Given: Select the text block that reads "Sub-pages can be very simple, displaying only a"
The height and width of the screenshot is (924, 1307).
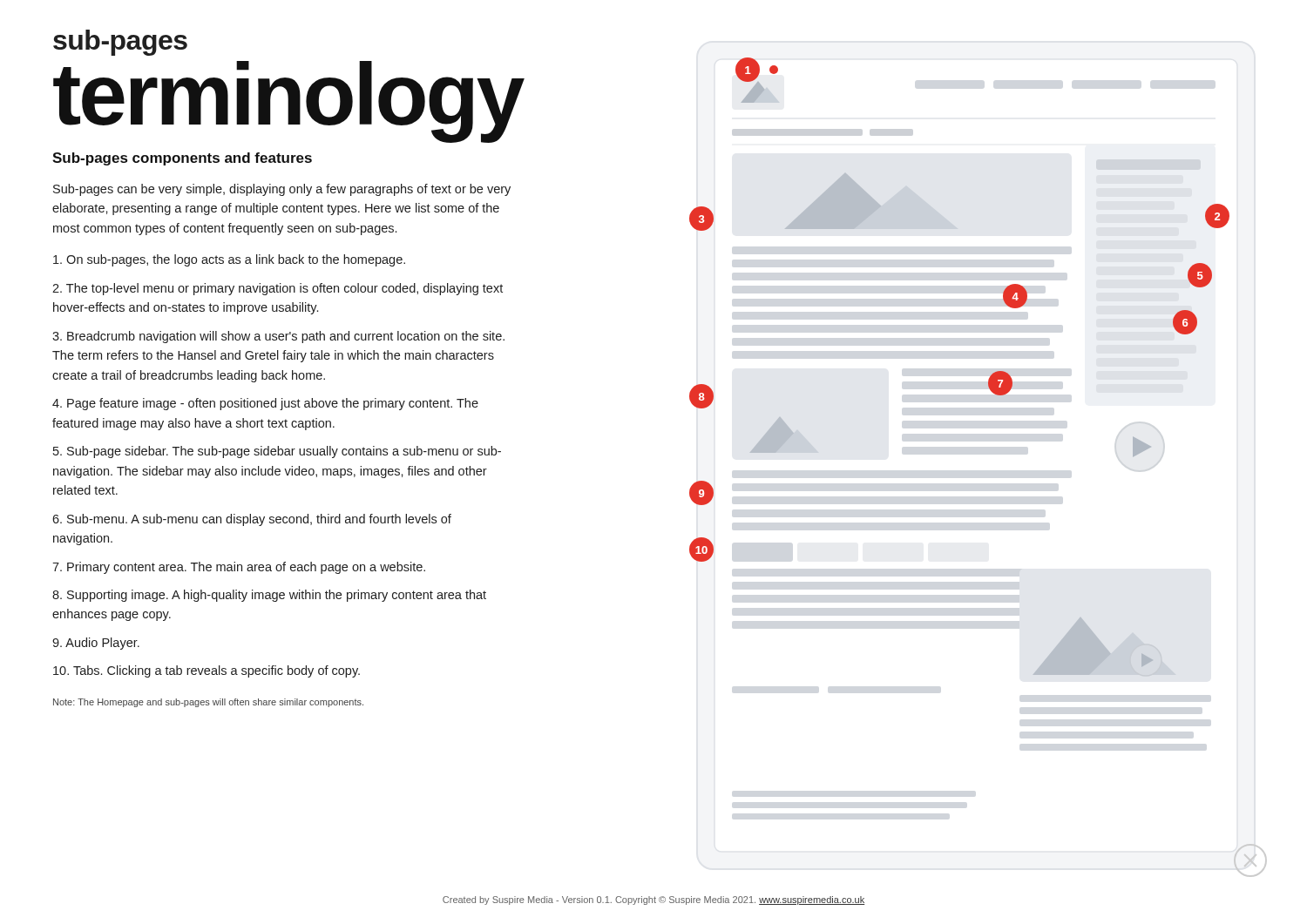Looking at the screenshot, I should tap(282, 209).
